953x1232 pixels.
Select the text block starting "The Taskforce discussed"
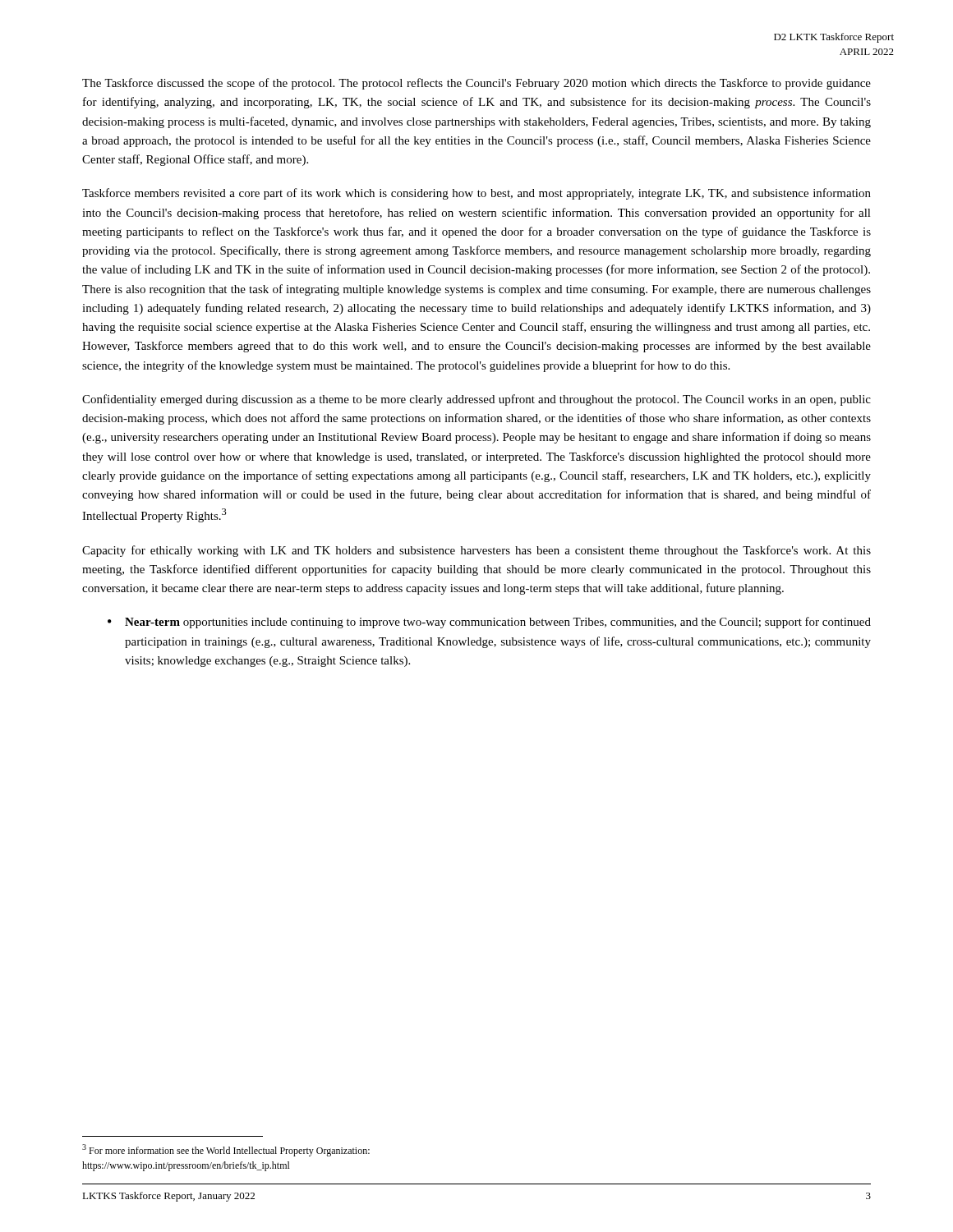(476, 121)
